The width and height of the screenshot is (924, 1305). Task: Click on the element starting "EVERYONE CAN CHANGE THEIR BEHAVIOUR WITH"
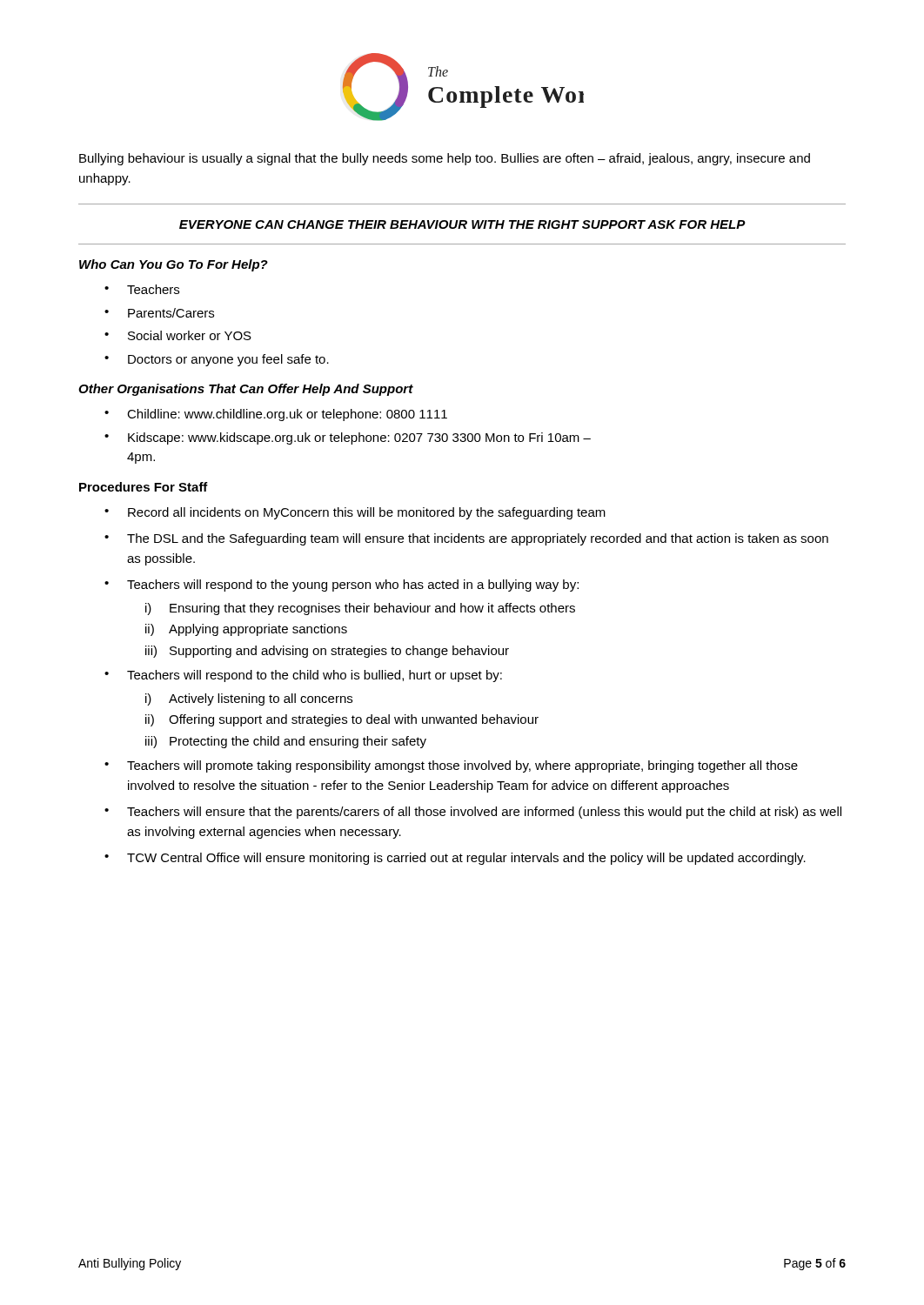click(x=462, y=224)
